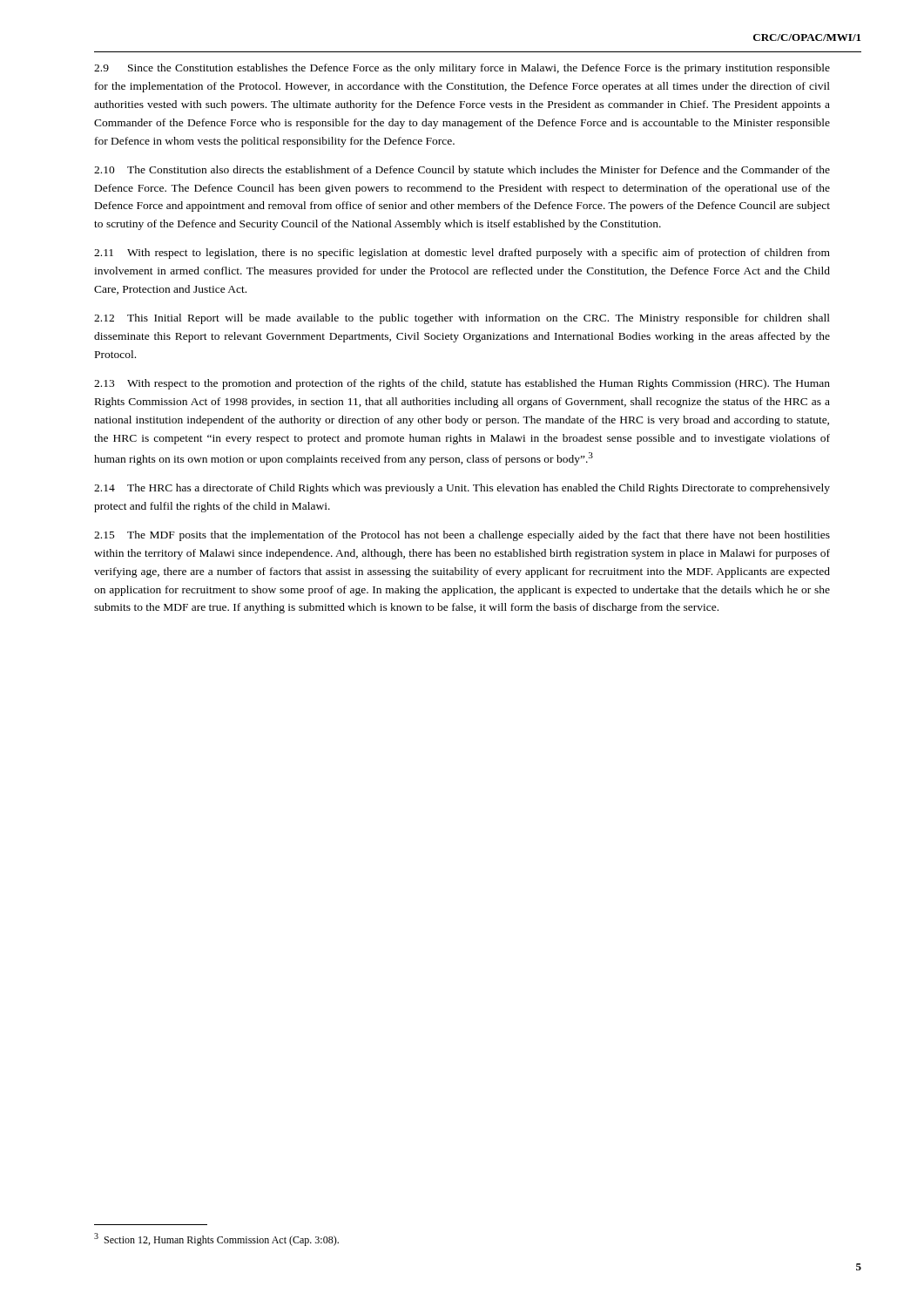Viewport: 924px width, 1307px height.
Task: Where is the passage that starts "9Since the Constitution establishes"?
Action: (462, 103)
